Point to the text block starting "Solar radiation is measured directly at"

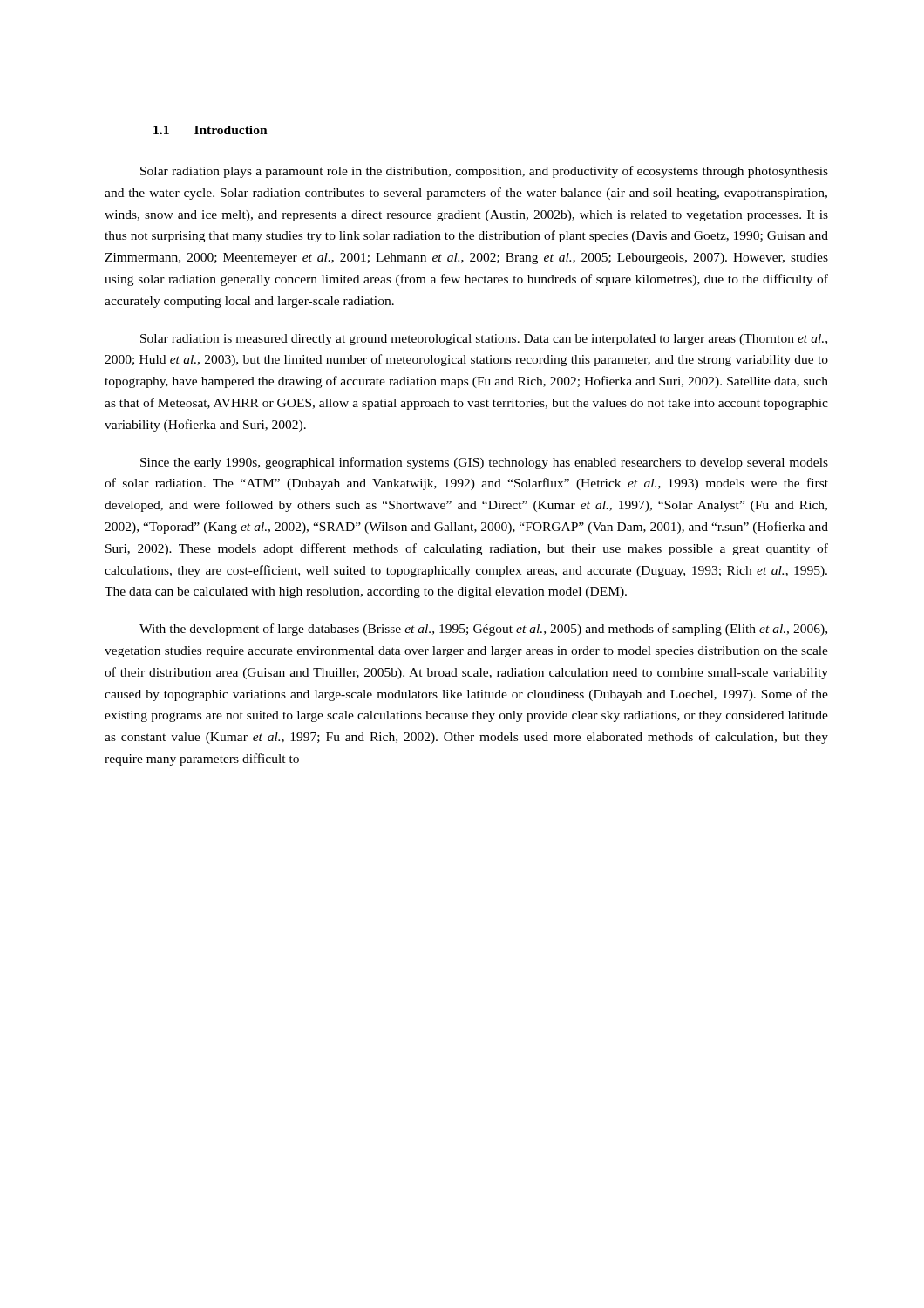(466, 382)
